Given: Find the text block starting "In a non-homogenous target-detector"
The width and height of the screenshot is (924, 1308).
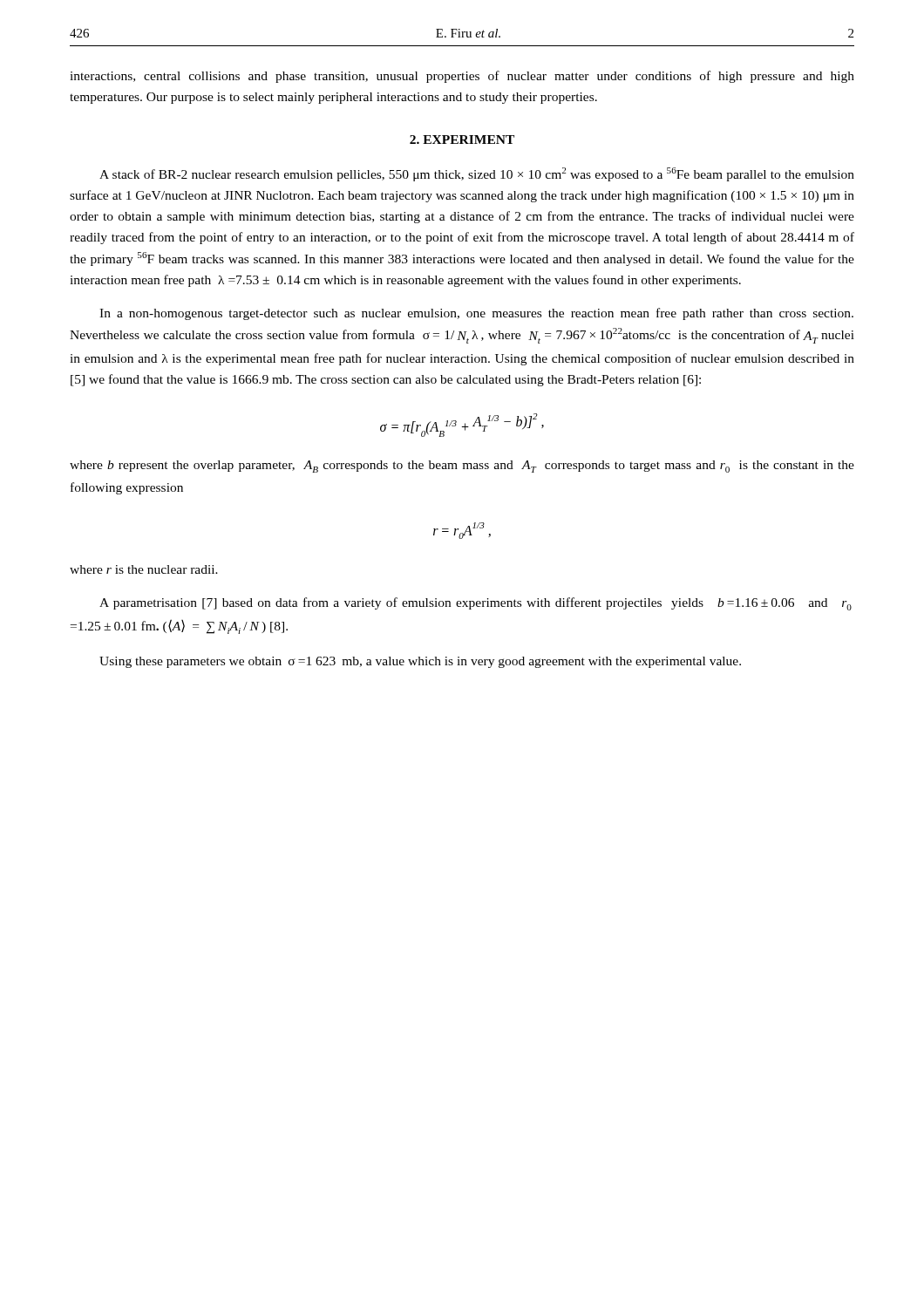Looking at the screenshot, I should [462, 346].
